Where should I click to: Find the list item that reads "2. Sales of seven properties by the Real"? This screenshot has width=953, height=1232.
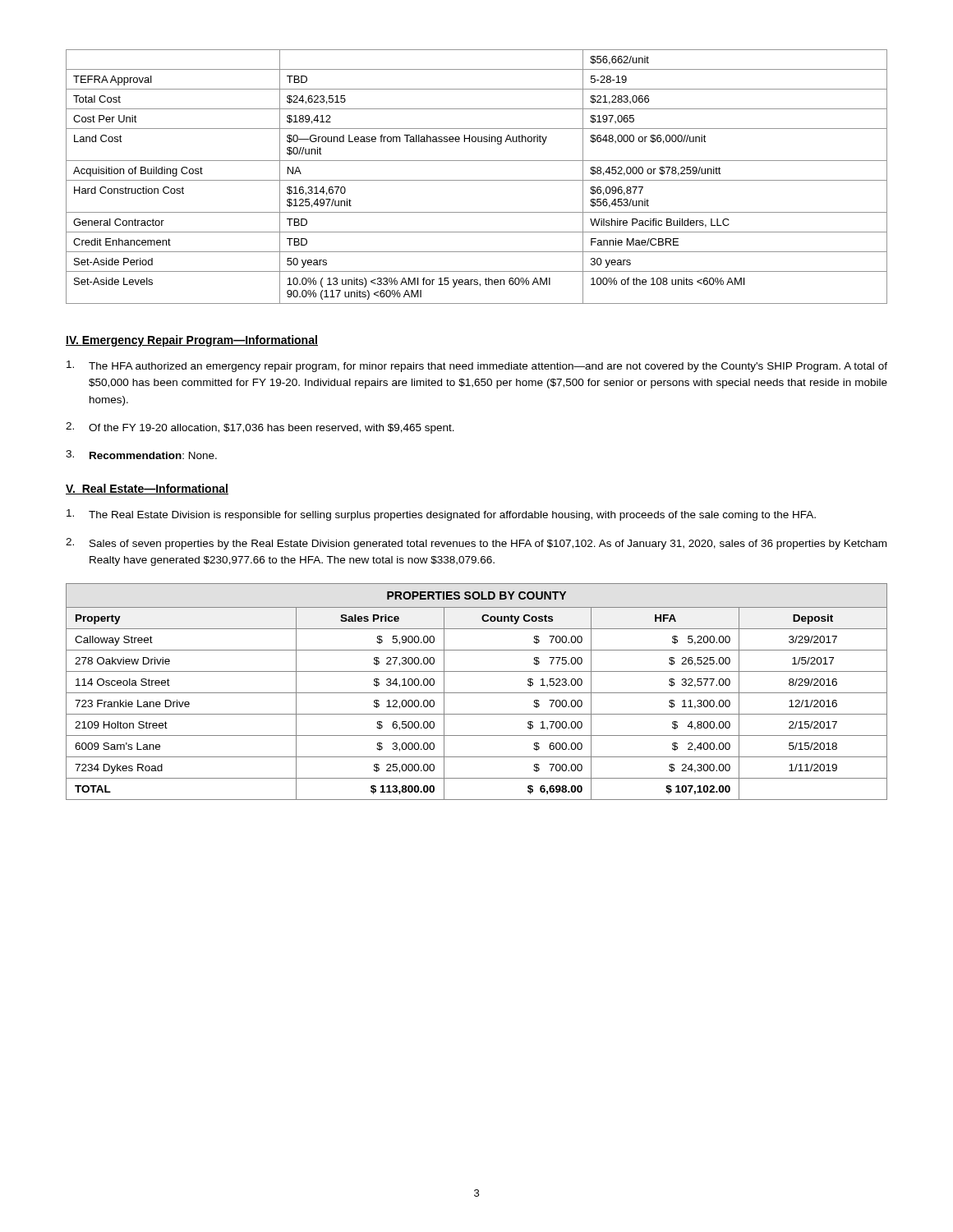click(x=476, y=552)
